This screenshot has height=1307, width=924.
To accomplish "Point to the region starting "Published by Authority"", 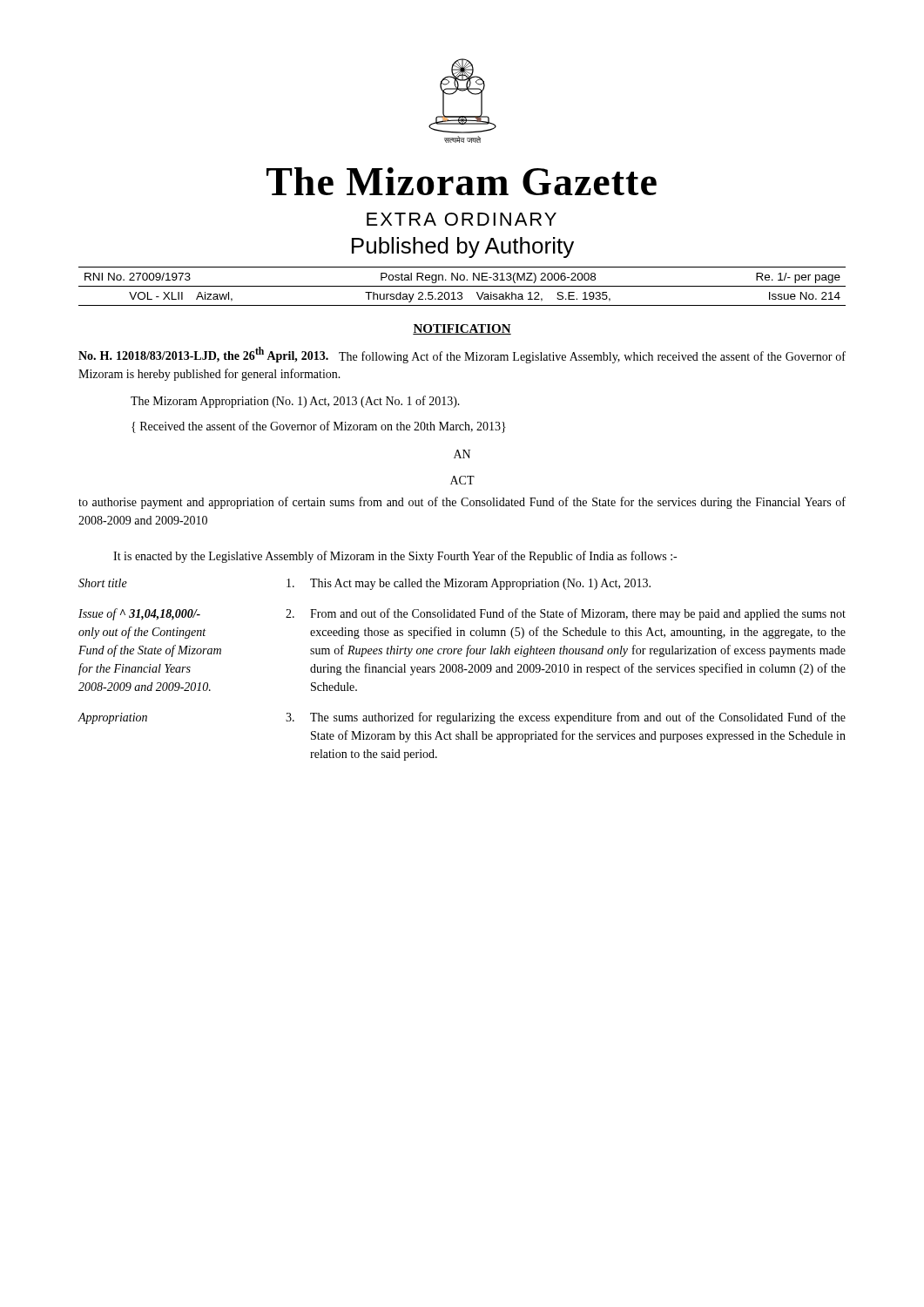I will click(x=462, y=245).
